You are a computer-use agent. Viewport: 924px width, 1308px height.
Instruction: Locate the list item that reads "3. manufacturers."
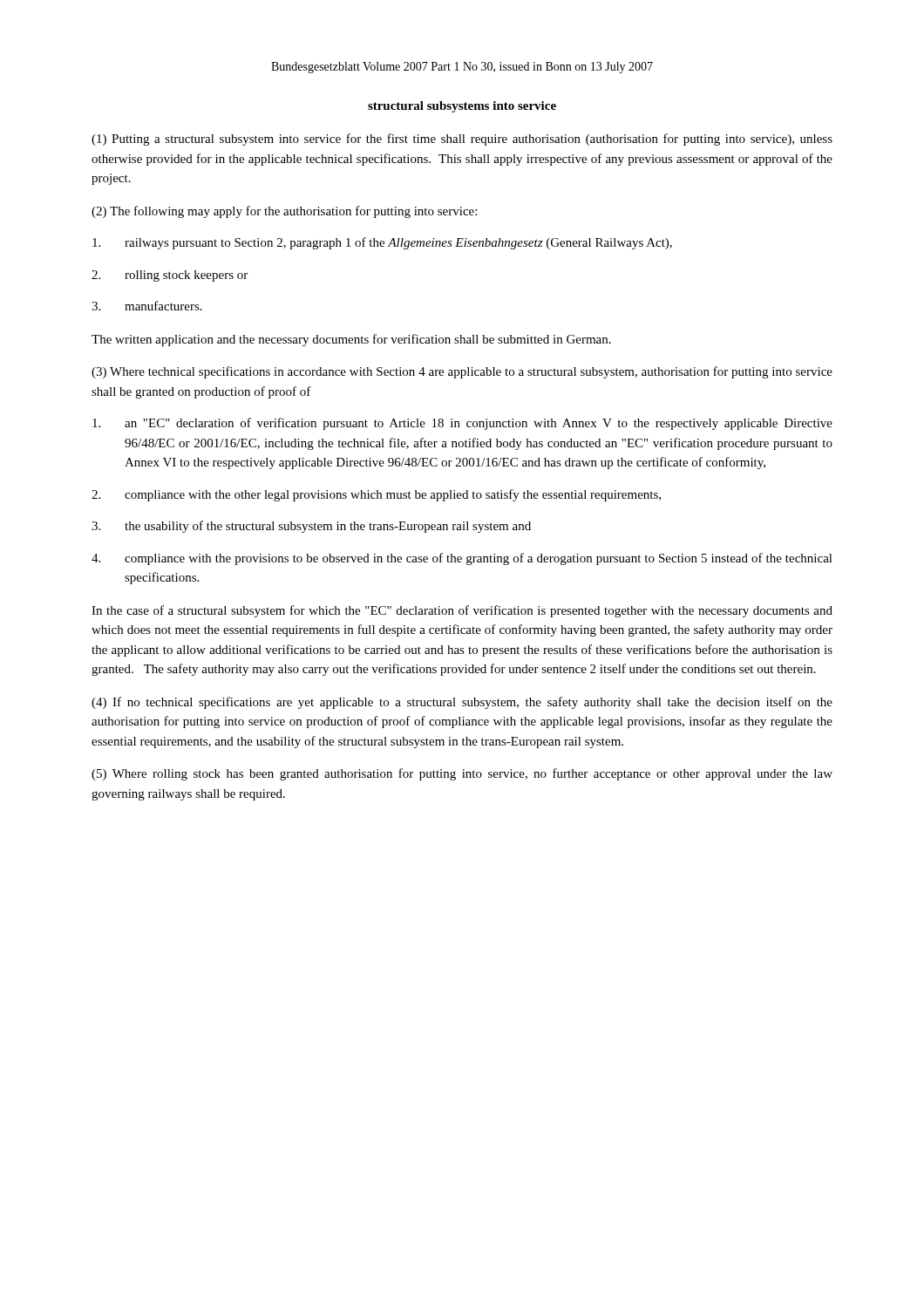coord(147,306)
